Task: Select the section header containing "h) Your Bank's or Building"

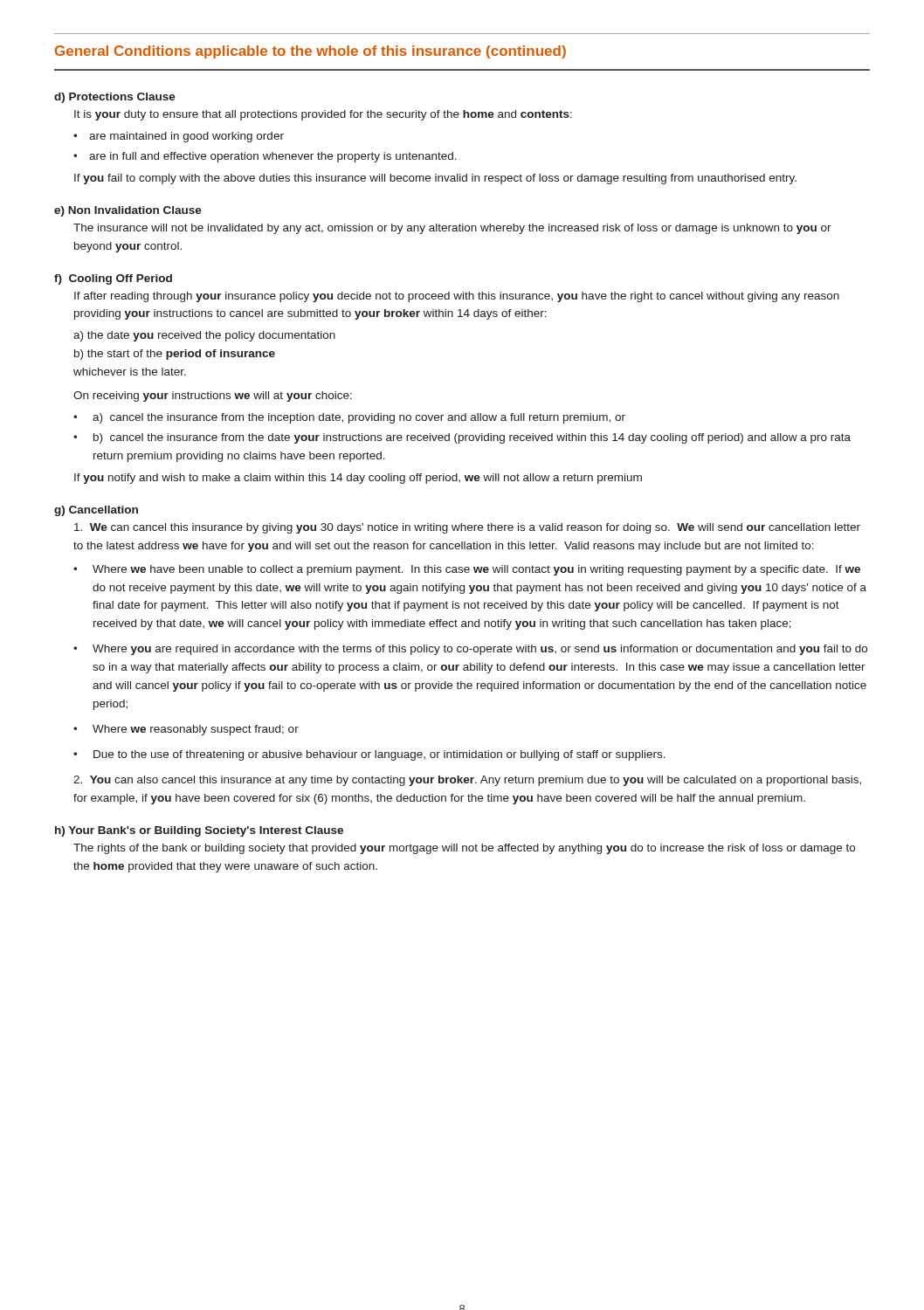Action: tap(199, 831)
